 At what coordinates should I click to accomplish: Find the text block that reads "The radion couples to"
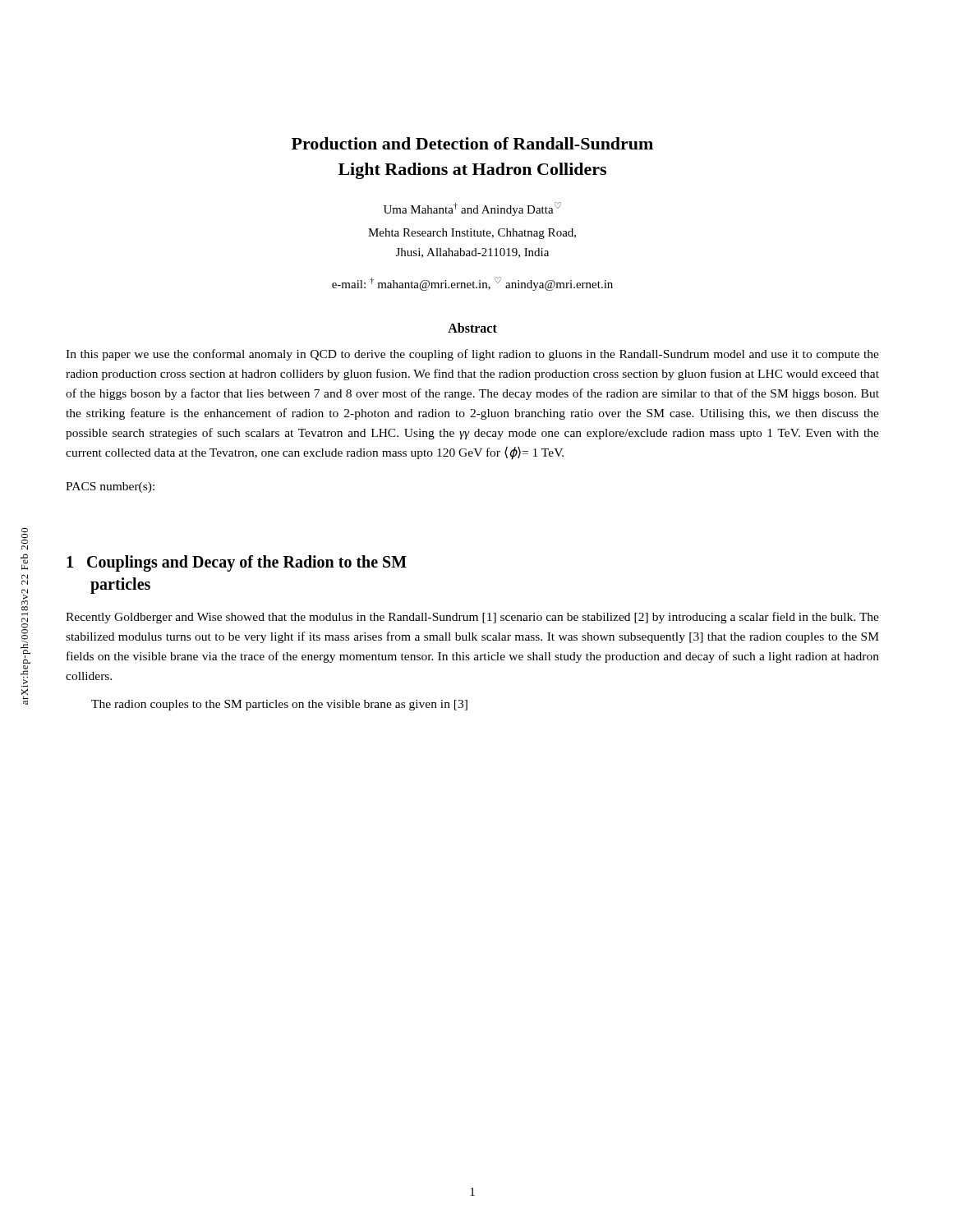(280, 703)
